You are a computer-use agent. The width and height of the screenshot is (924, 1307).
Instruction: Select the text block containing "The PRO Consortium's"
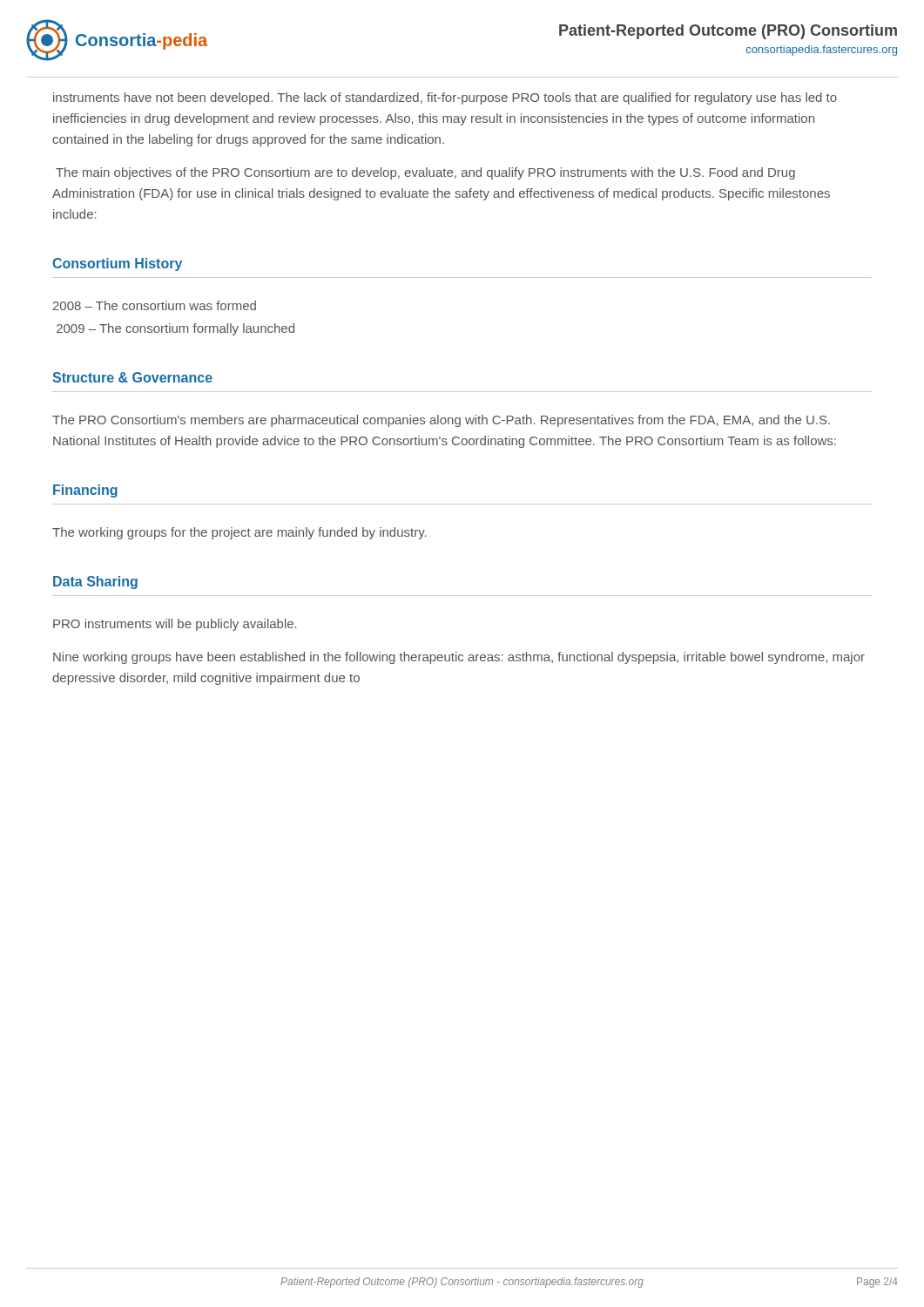pos(445,430)
